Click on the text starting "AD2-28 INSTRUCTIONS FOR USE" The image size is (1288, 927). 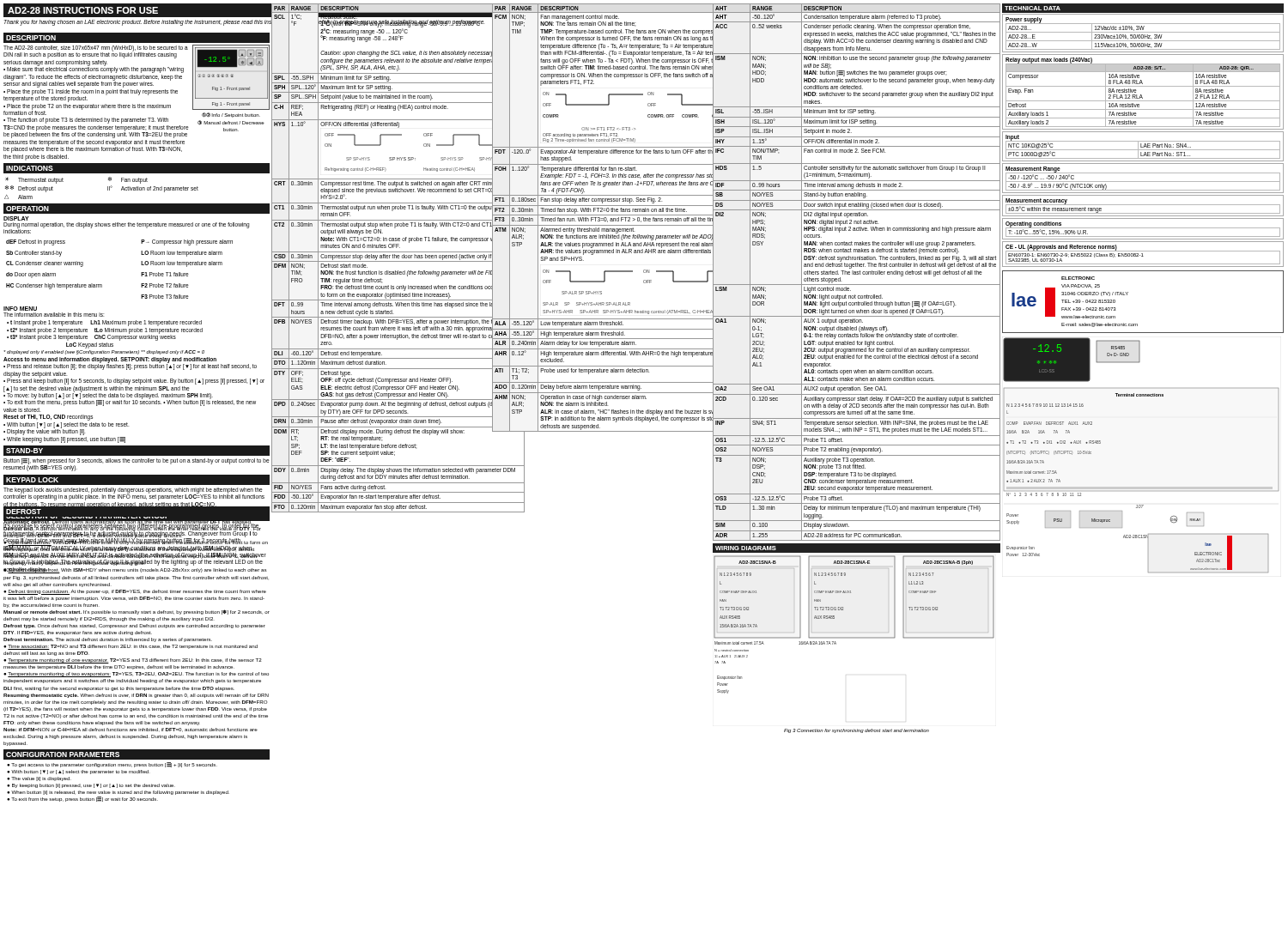[x=83, y=10]
